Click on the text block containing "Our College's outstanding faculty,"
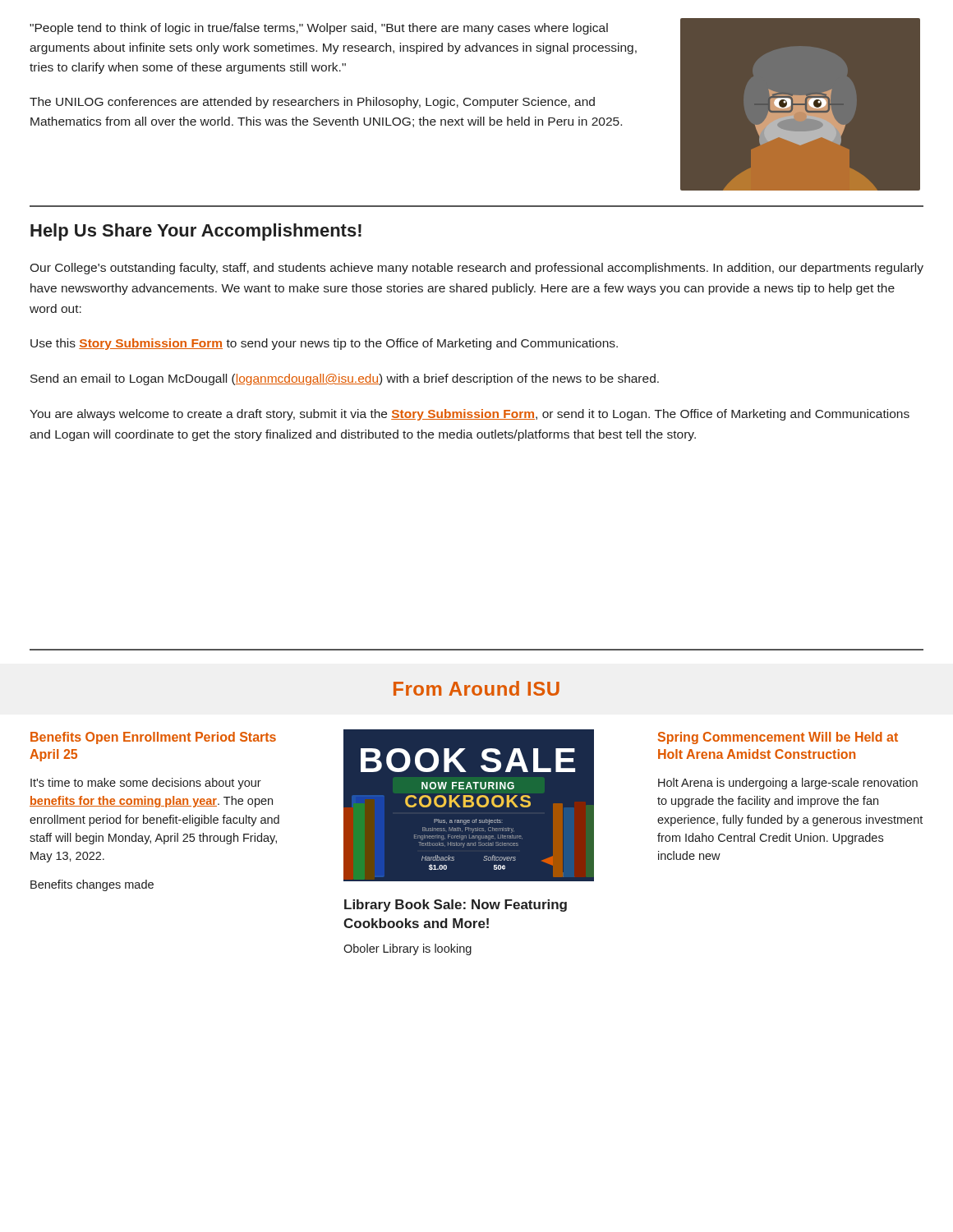Viewport: 953px width, 1232px height. pos(476,288)
